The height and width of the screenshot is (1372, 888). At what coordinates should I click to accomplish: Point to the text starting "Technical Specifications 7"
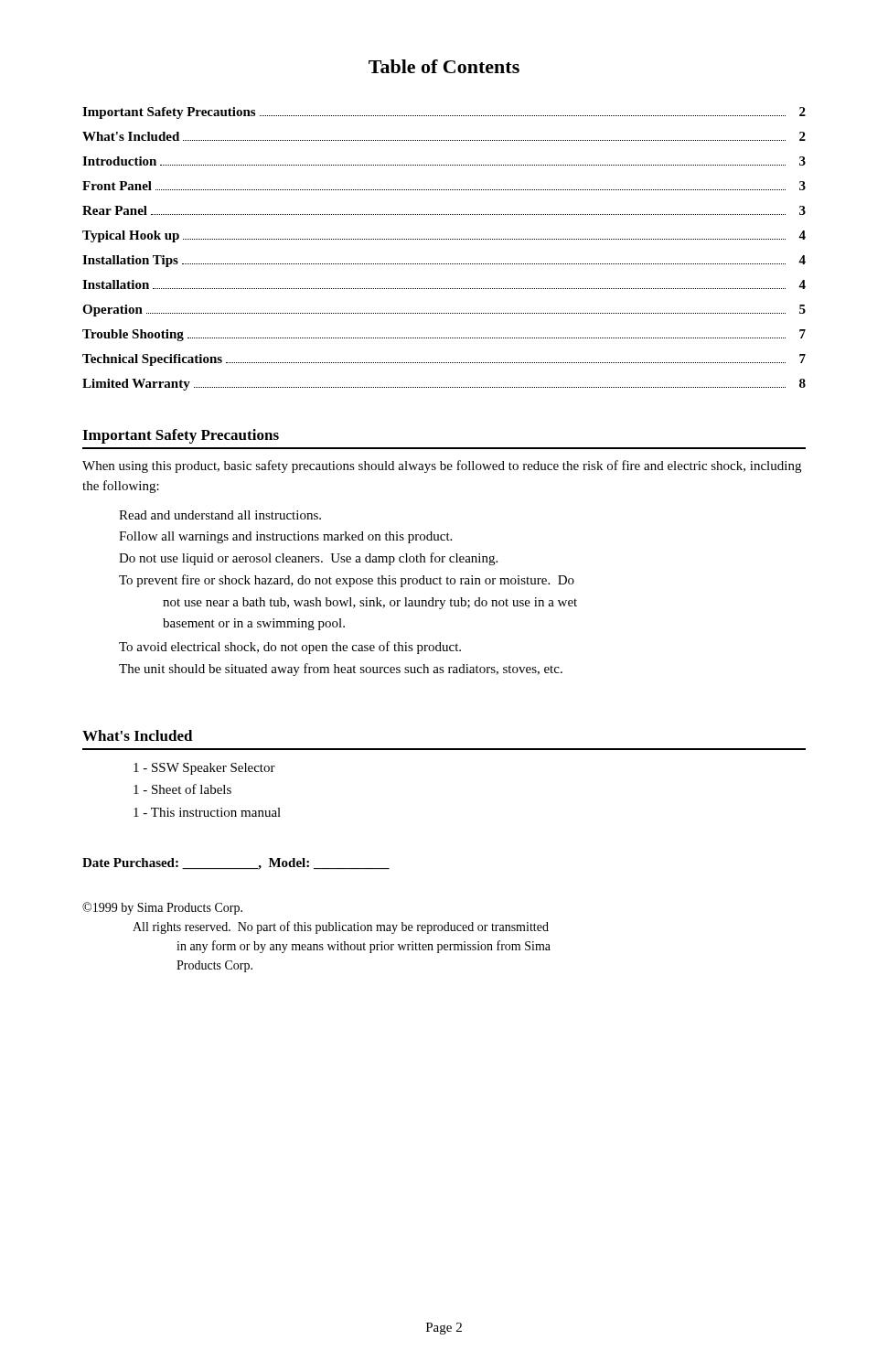click(444, 359)
